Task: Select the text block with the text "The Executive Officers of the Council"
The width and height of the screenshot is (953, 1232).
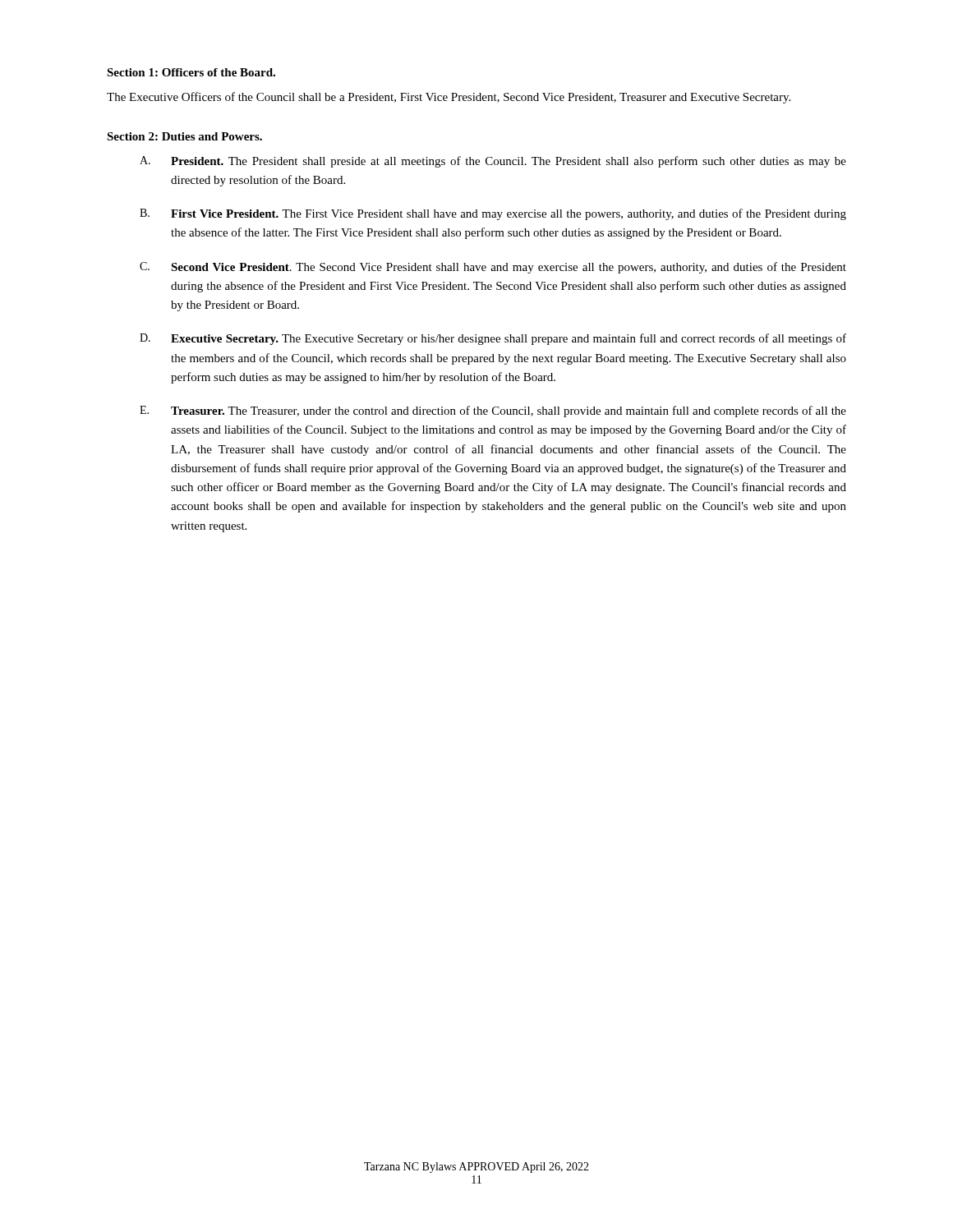Action: coord(449,97)
